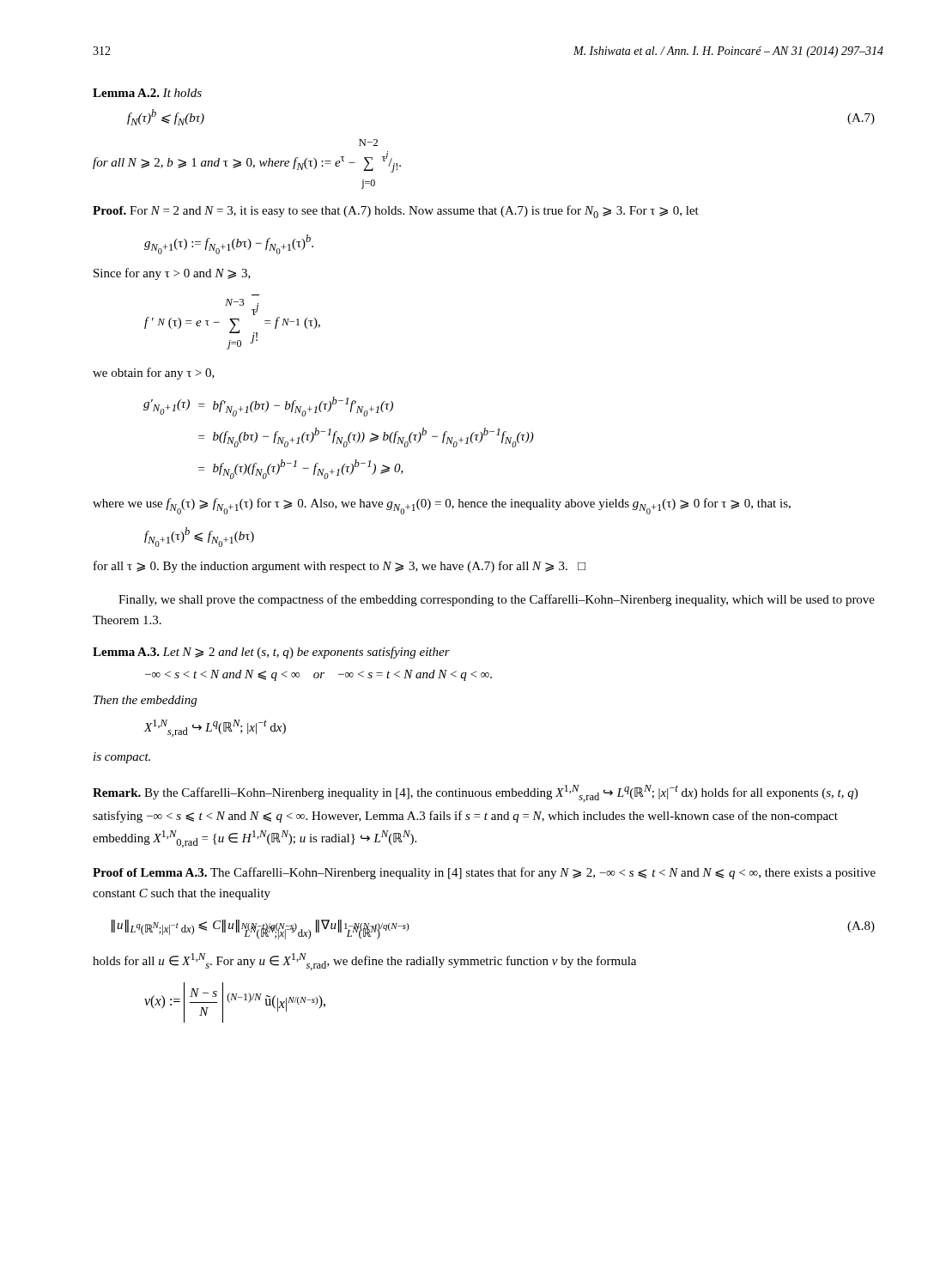Select the region starting "f′N(τ) = eτ −"
This screenshot has height=1288, width=952.
point(233,323)
